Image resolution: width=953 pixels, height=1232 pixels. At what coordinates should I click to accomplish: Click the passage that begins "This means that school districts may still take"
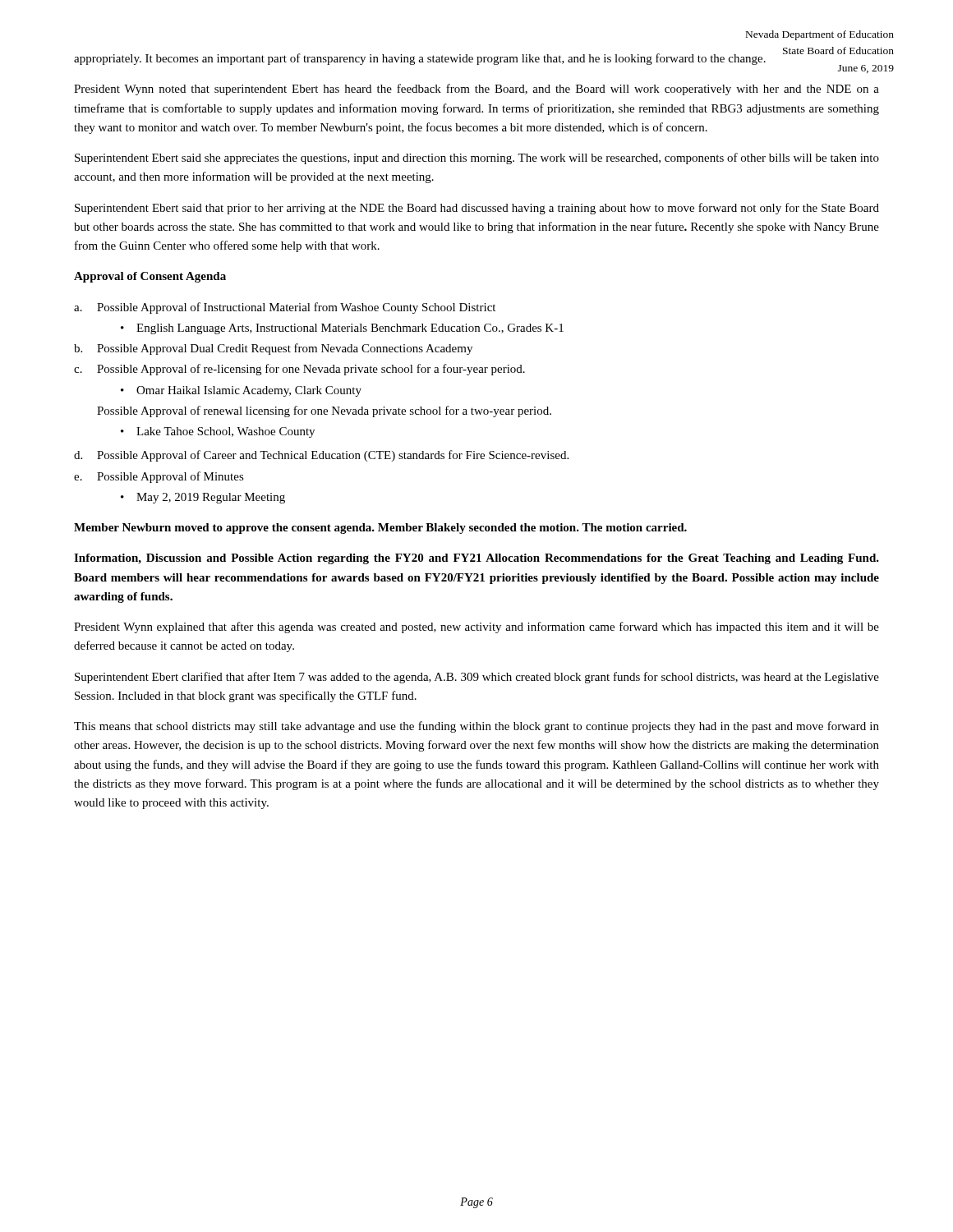(476, 765)
